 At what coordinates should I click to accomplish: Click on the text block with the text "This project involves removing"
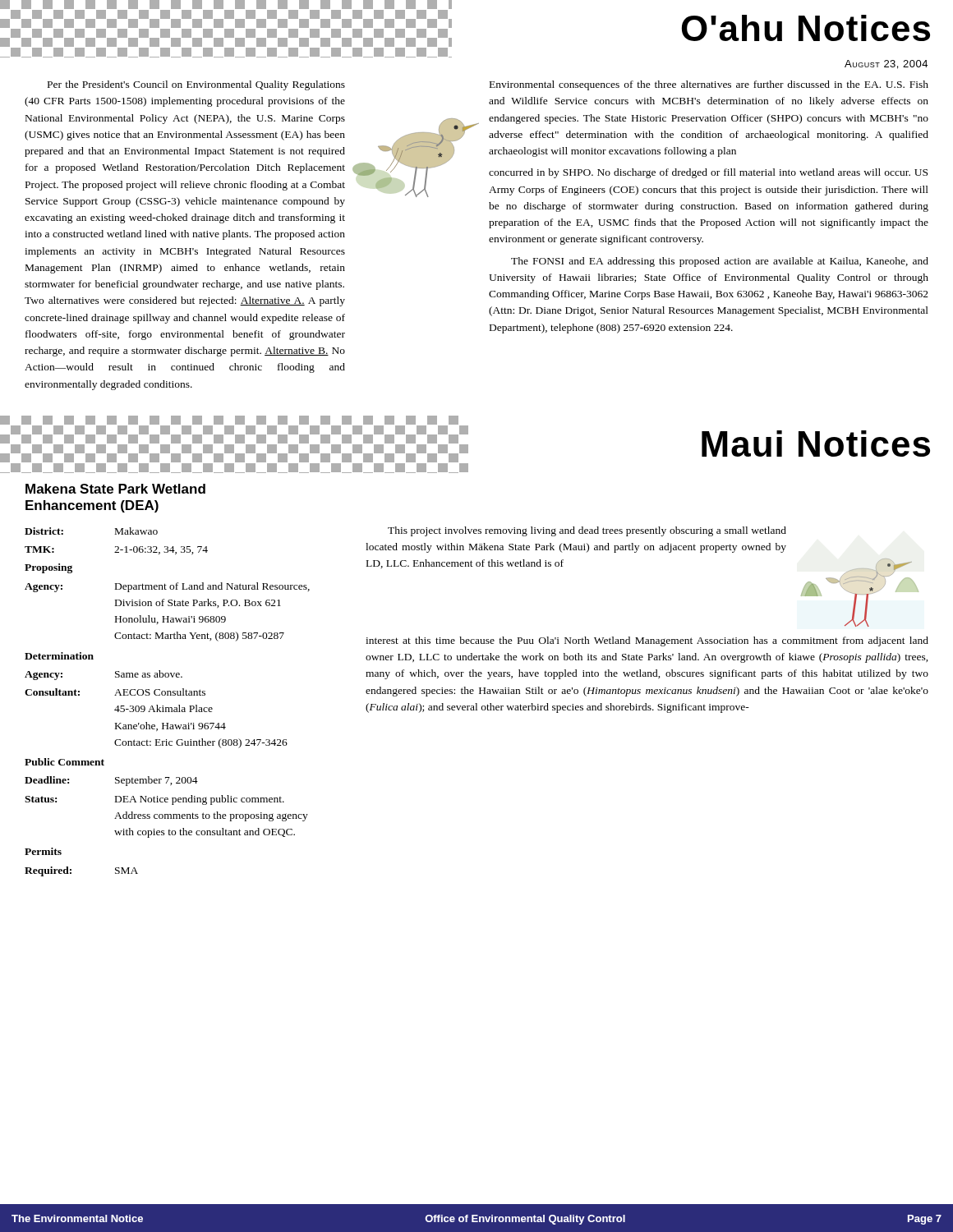[576, 547]
